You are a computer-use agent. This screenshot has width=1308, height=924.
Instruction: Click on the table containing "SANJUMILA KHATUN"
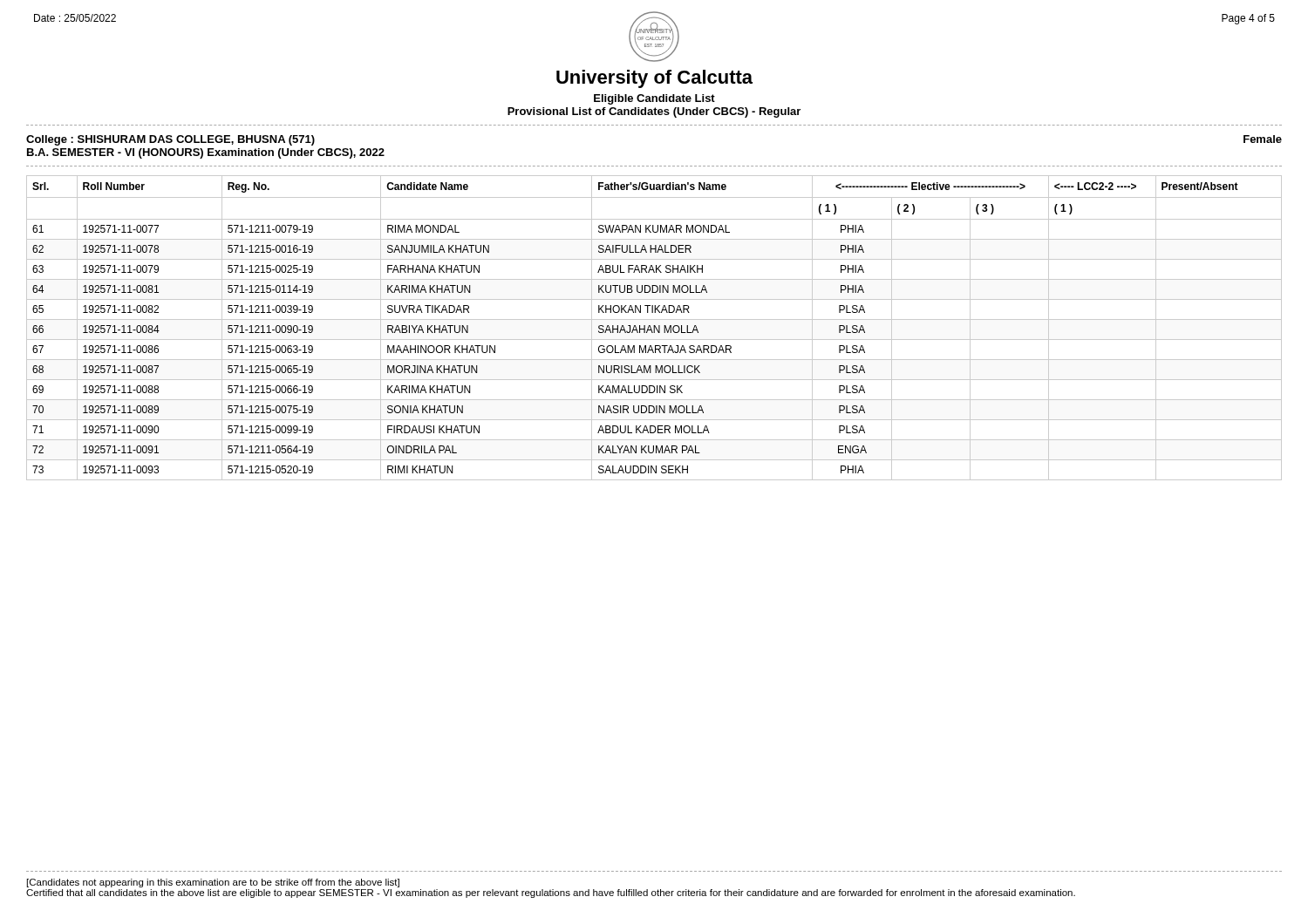pos(654,328)
